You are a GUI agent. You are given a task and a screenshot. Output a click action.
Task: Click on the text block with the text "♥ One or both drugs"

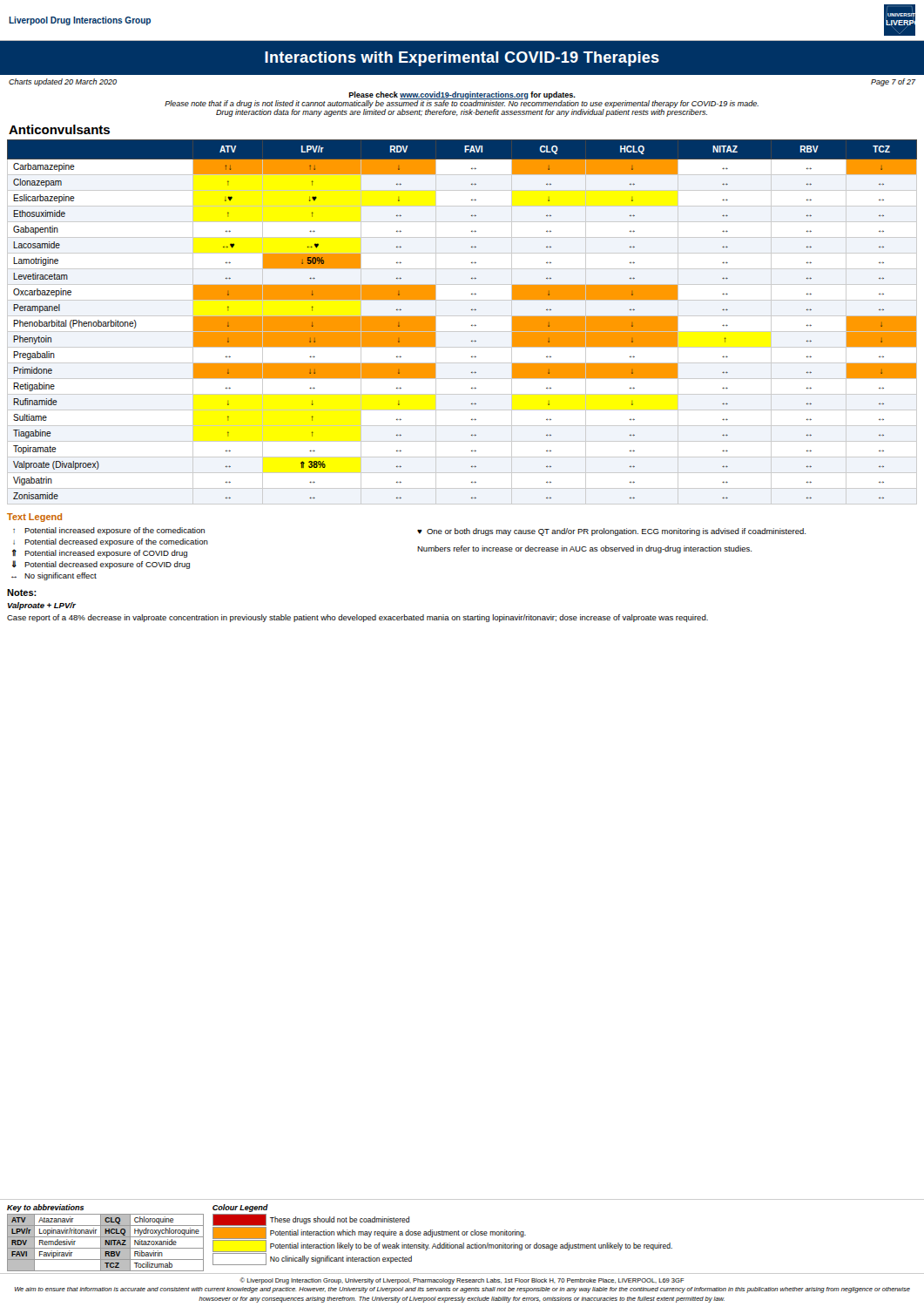click(612, 531)
